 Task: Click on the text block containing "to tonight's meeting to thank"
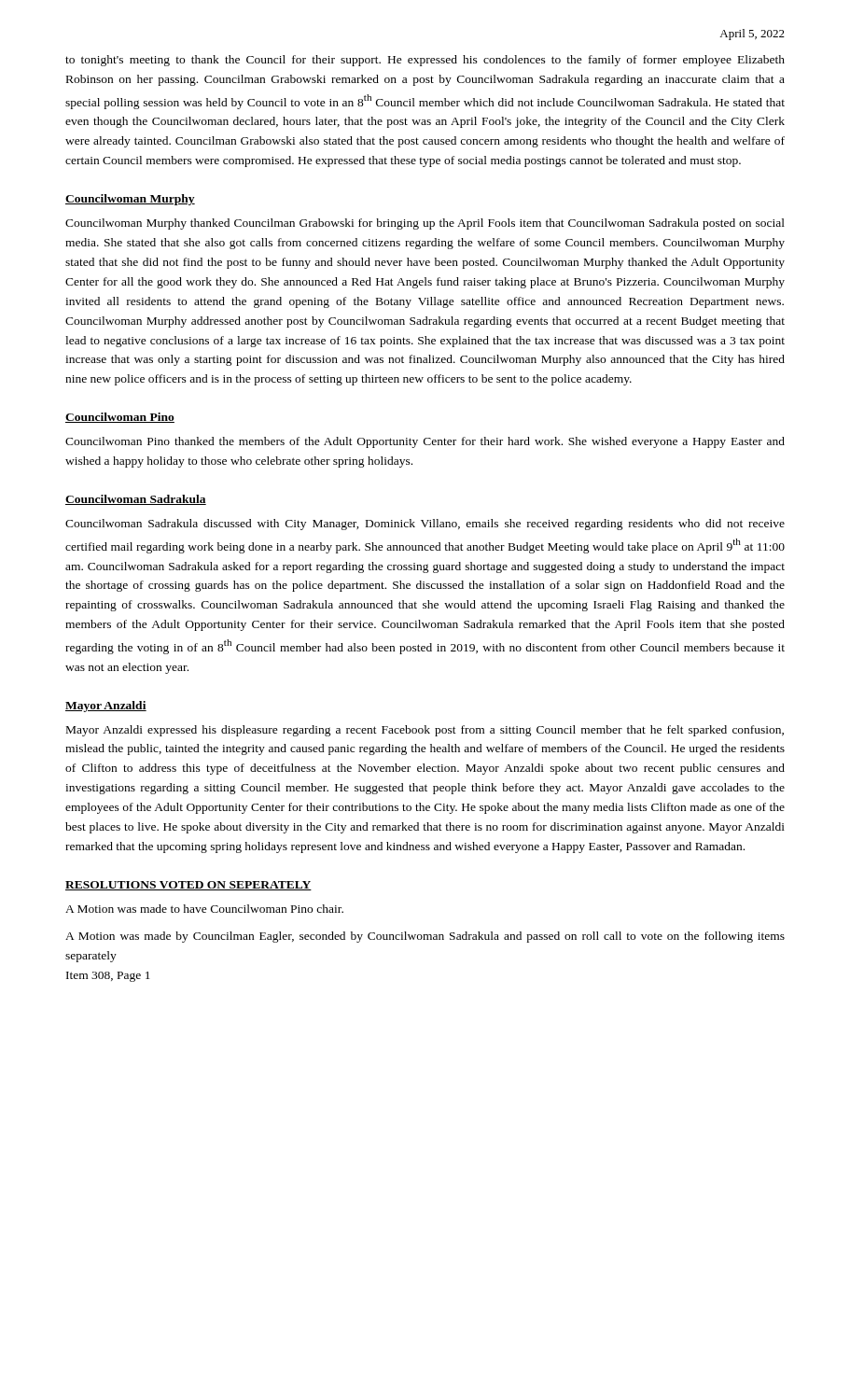425,110
